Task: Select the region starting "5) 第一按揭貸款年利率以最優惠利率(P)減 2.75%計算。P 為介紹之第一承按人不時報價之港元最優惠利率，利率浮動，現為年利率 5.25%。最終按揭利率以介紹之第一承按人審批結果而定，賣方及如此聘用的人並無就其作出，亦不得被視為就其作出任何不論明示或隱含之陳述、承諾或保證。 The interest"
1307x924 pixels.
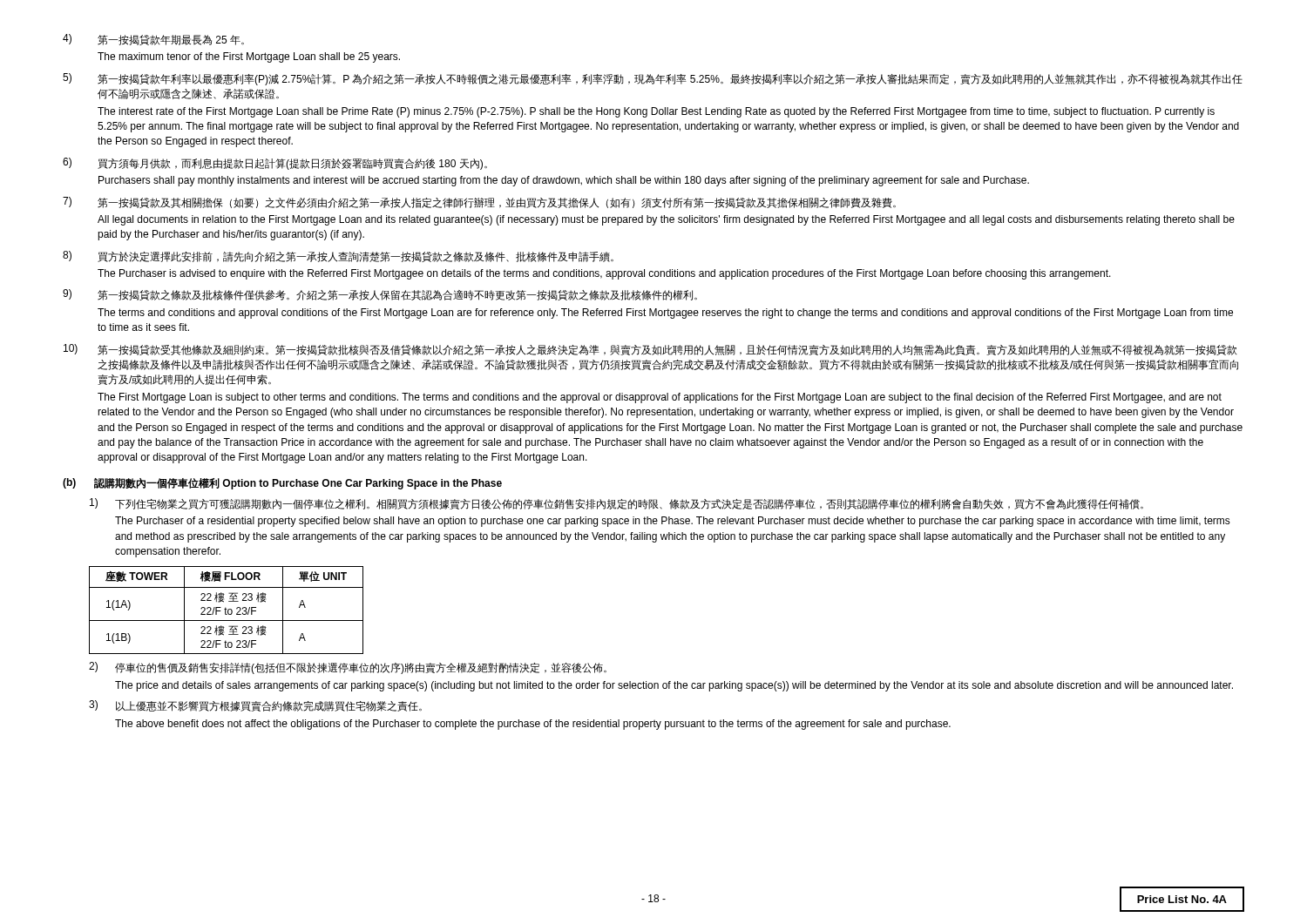Action: 654,111
